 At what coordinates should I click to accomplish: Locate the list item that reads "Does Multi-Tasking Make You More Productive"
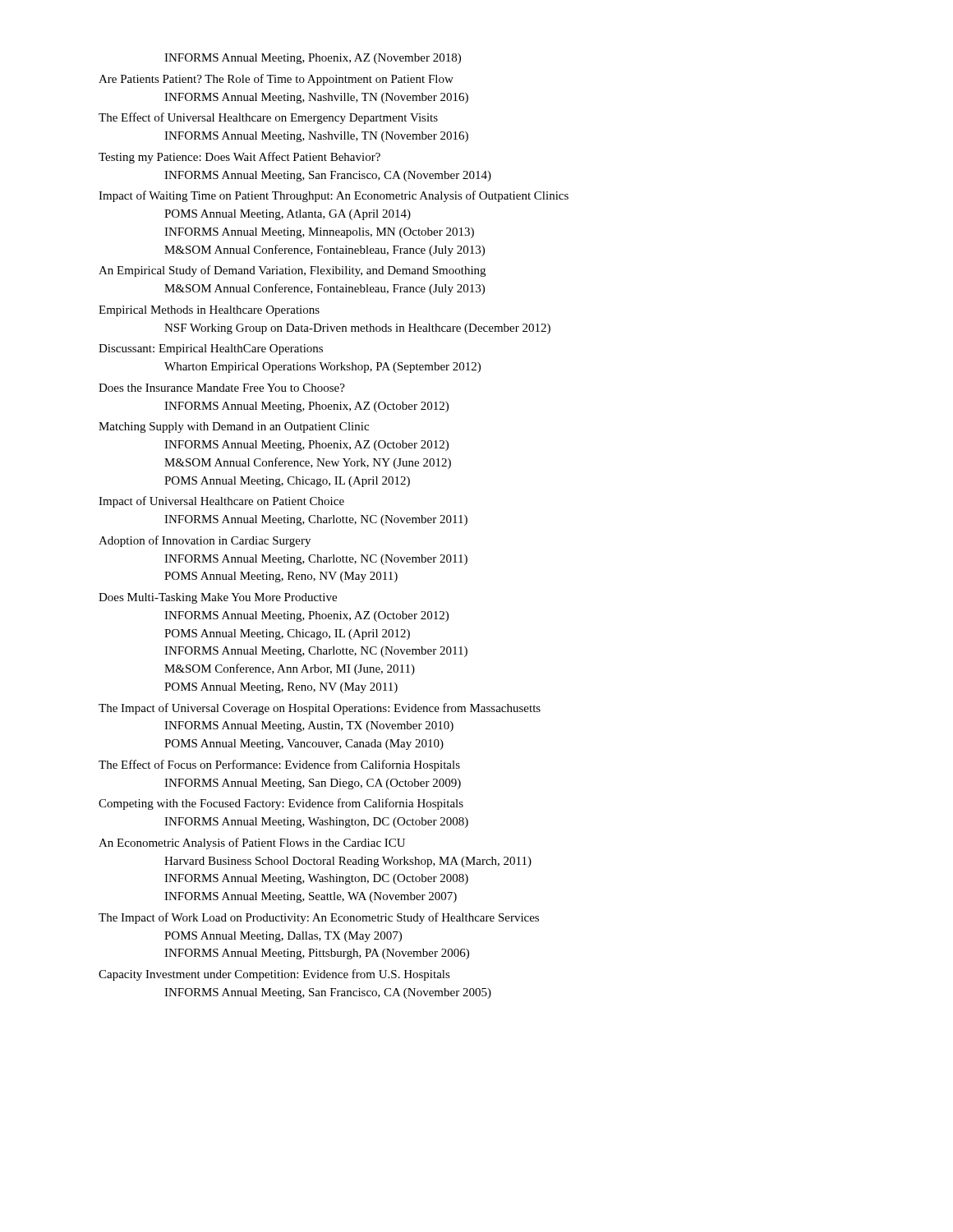[x=476, y=642]
